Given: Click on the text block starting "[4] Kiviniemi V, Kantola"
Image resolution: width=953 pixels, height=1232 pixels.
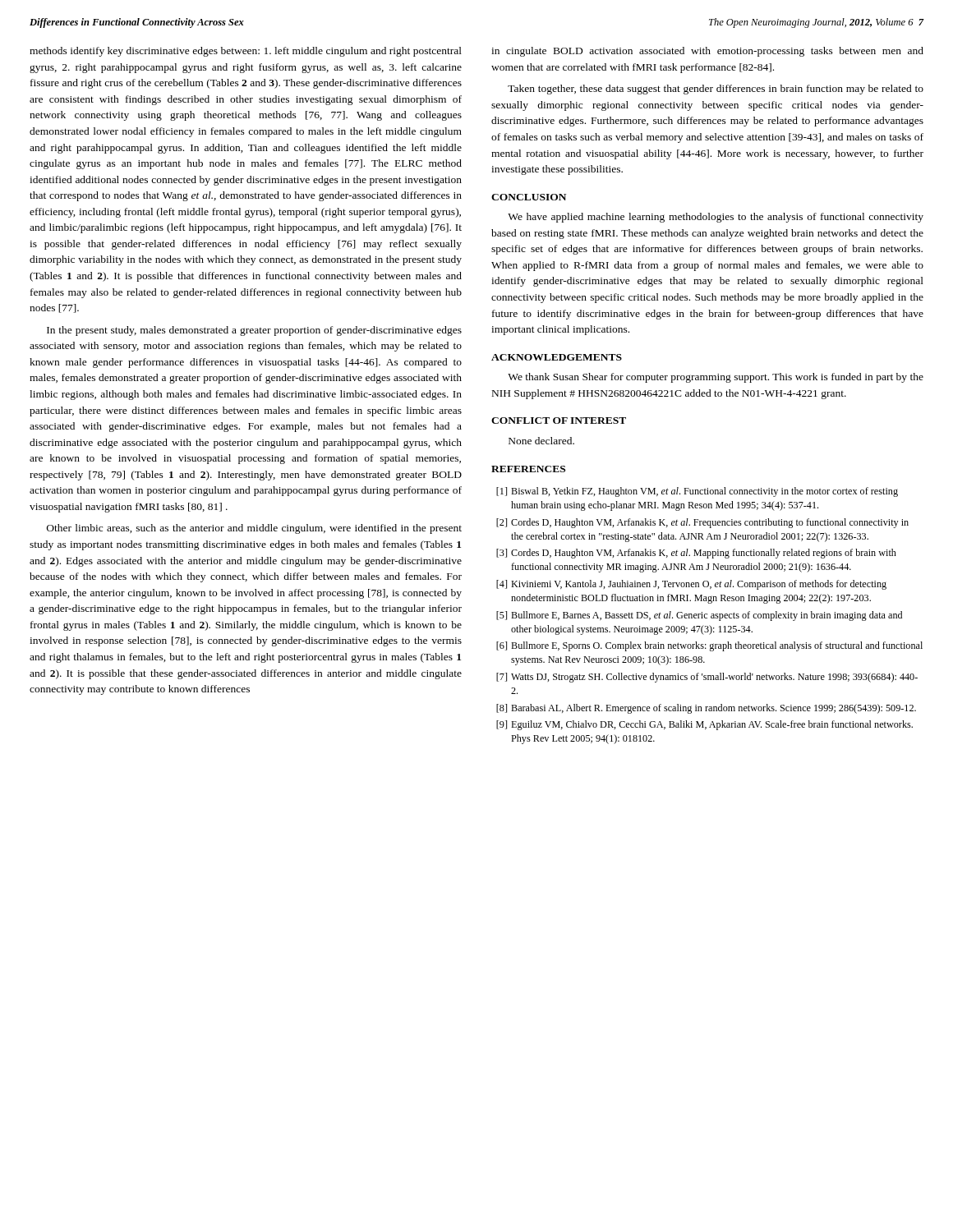Looking at the screenshot, I should click(x=707, y=591).
